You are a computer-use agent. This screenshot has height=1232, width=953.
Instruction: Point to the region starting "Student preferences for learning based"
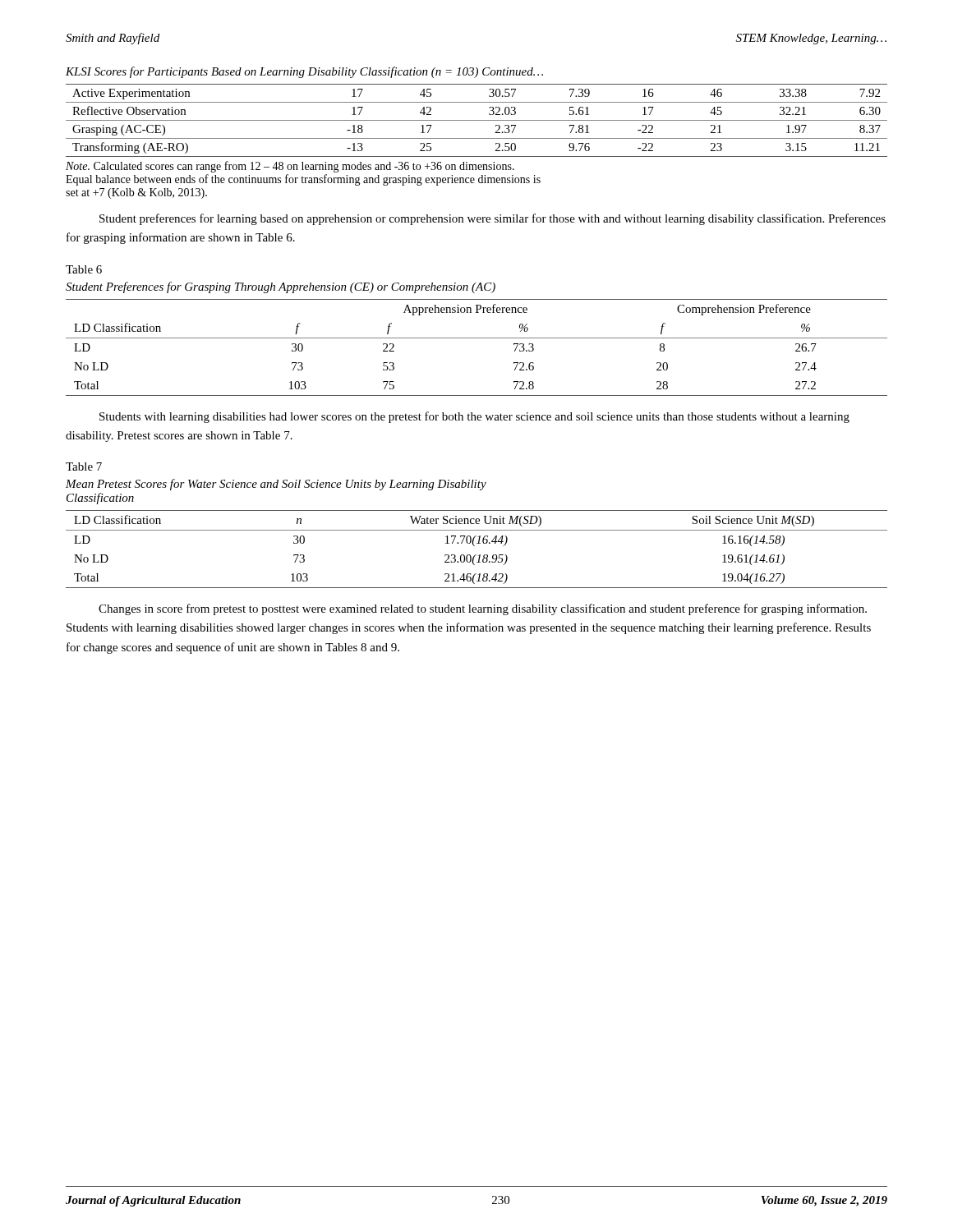pyautogui.click(x=476, y=228)
